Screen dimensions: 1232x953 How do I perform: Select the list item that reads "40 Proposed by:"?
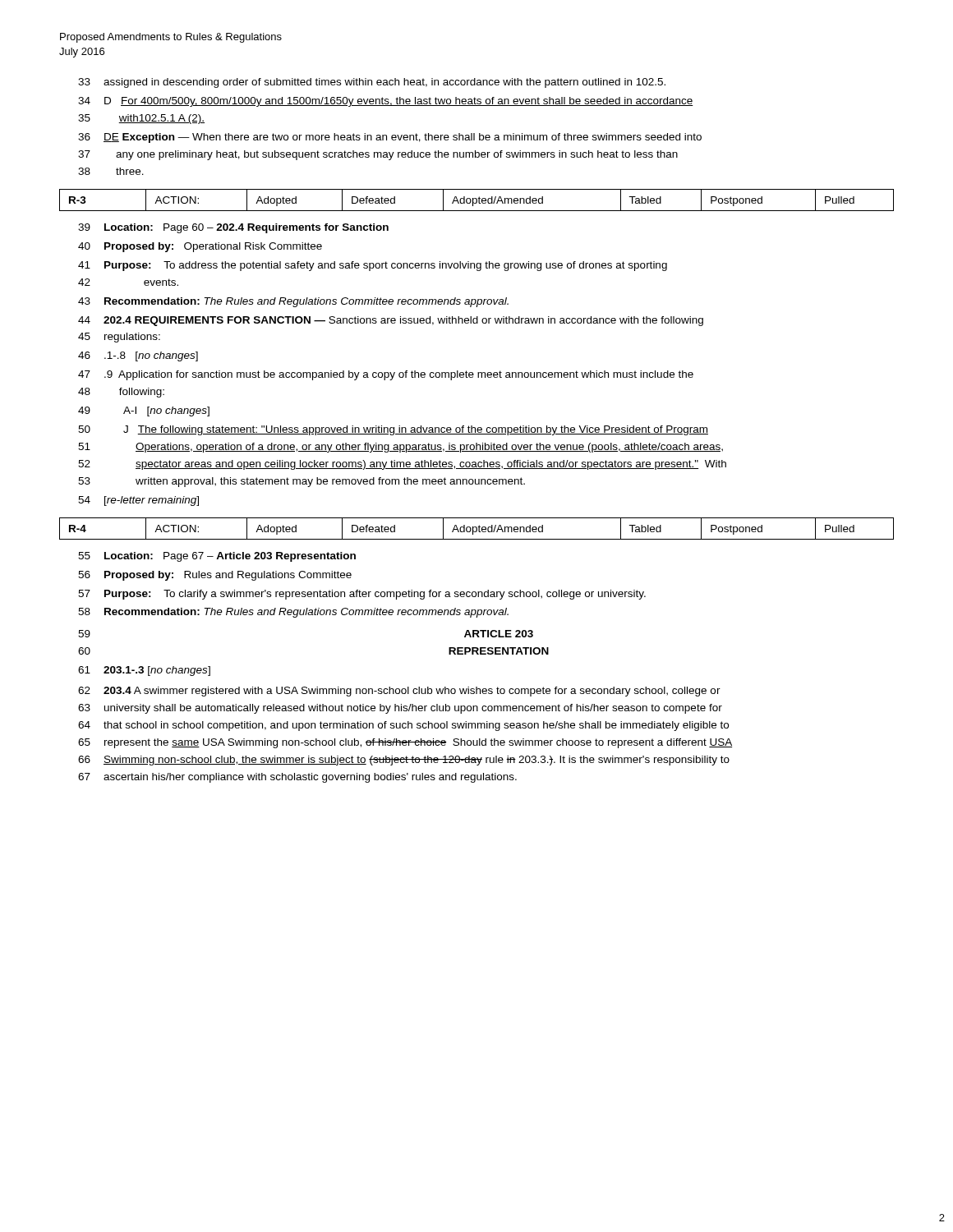[x=200, y=247]
